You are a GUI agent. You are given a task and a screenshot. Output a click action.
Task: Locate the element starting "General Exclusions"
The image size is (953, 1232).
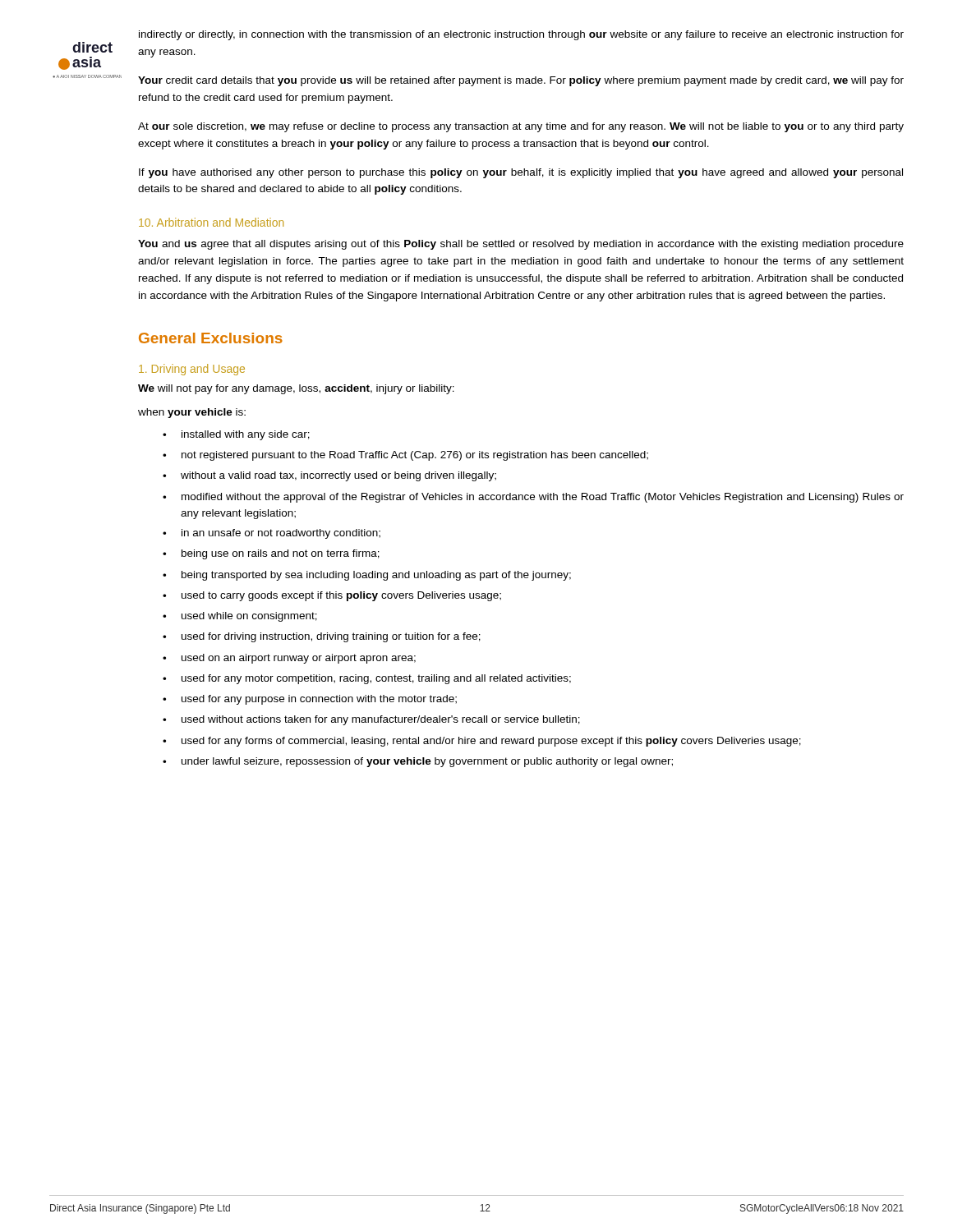point(210,338)
